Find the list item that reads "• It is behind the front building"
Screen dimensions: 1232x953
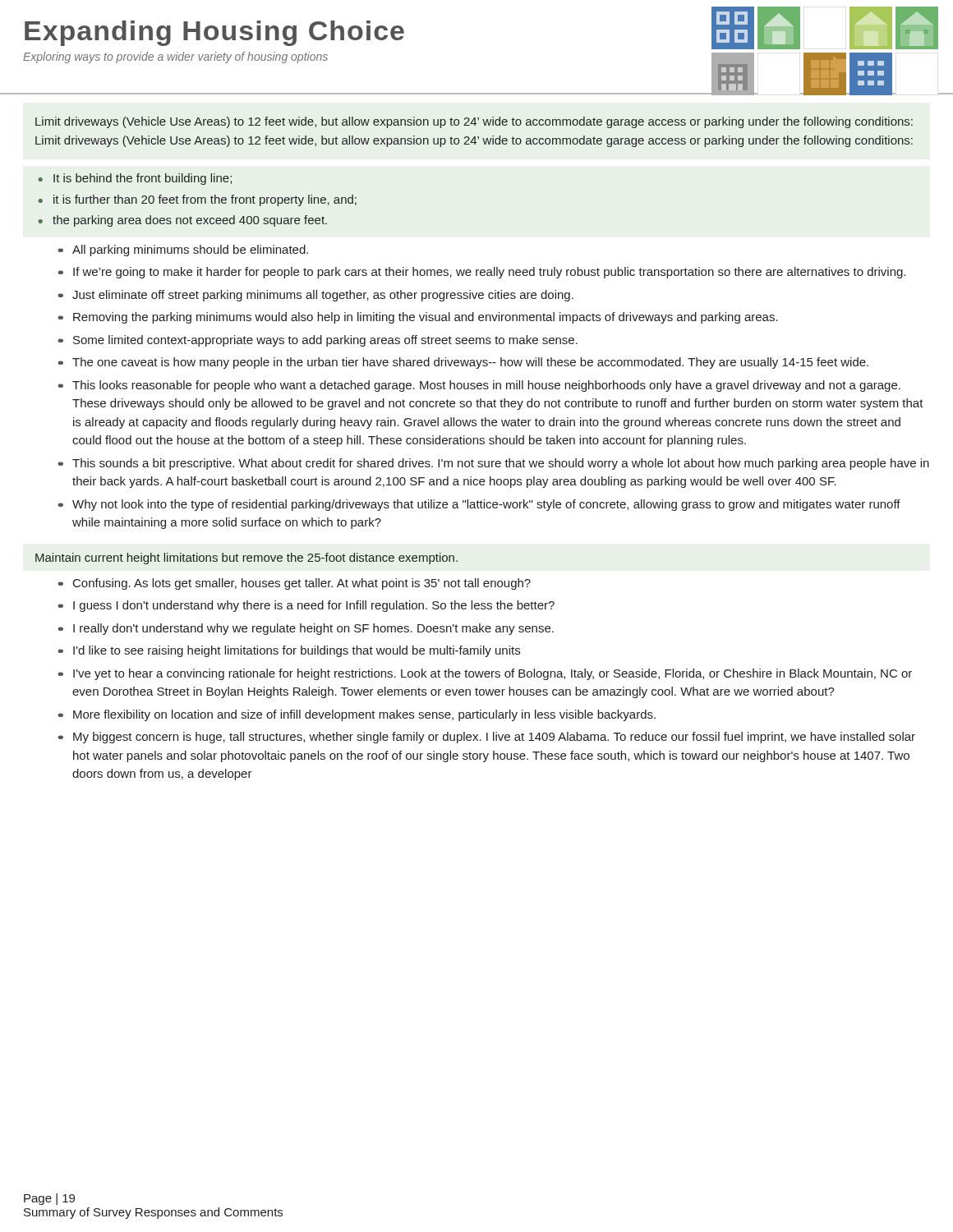135,178
